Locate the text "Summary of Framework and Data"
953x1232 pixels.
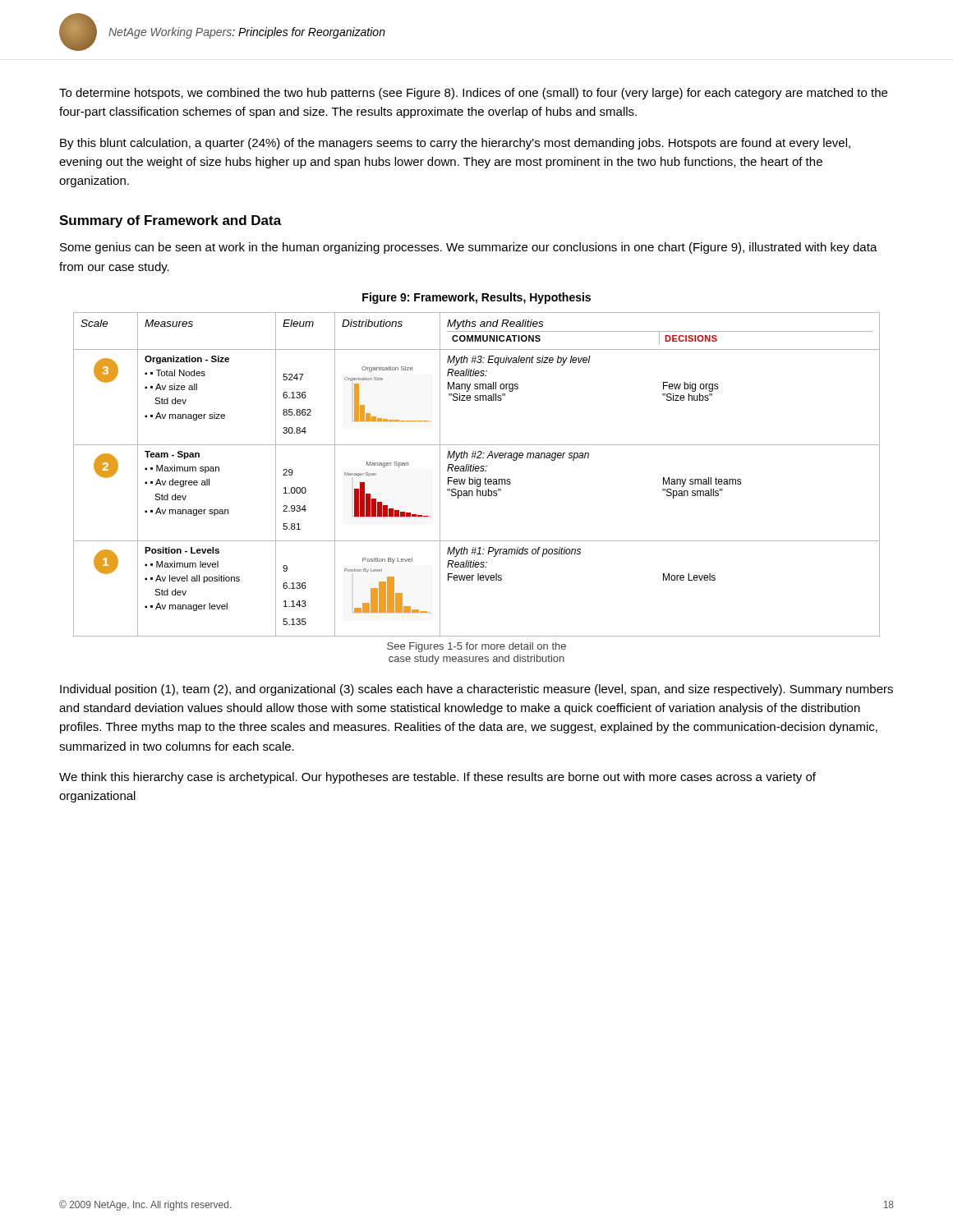(170, 221)
